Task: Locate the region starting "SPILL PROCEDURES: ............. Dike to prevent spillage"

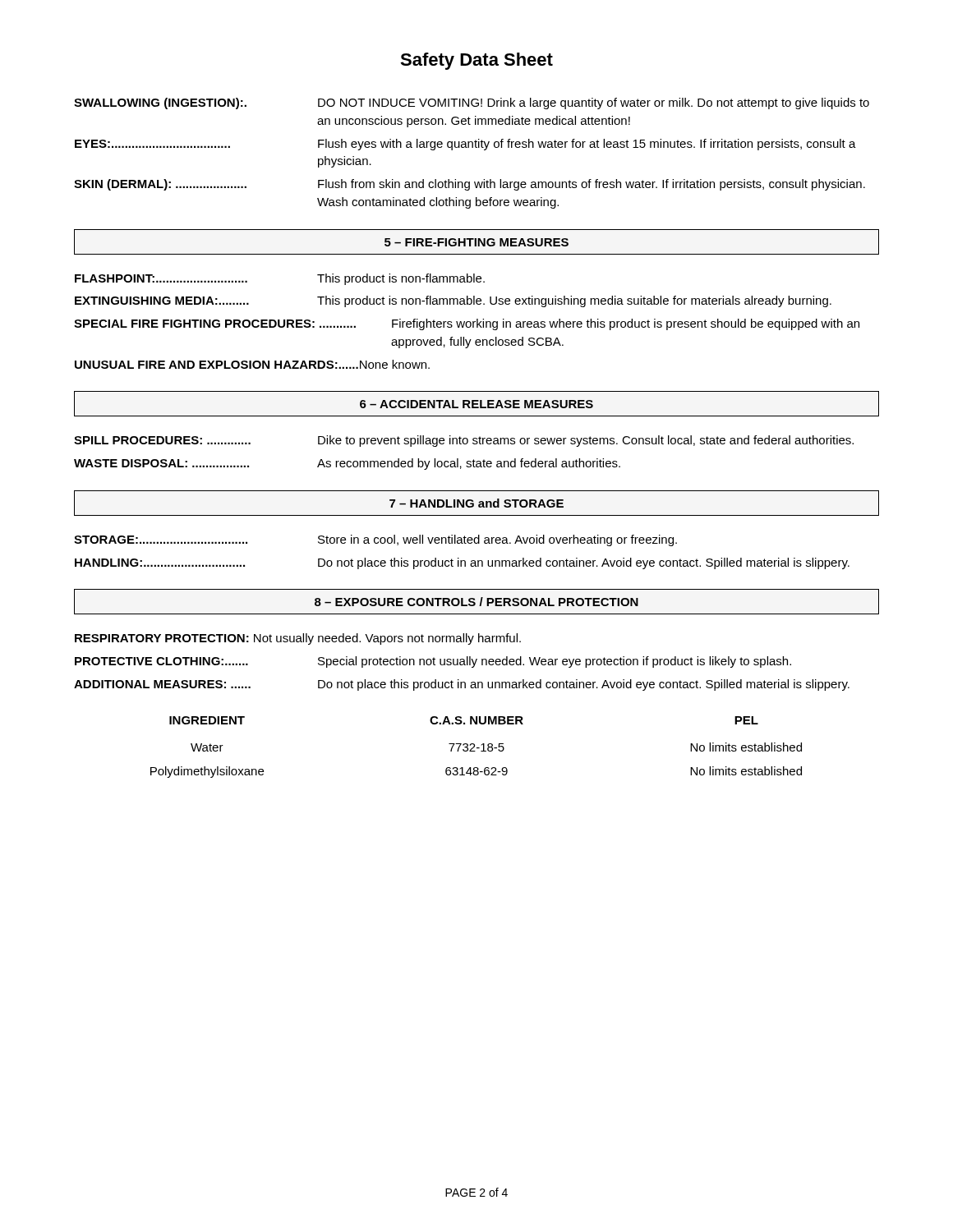Action: pos(476,440)
